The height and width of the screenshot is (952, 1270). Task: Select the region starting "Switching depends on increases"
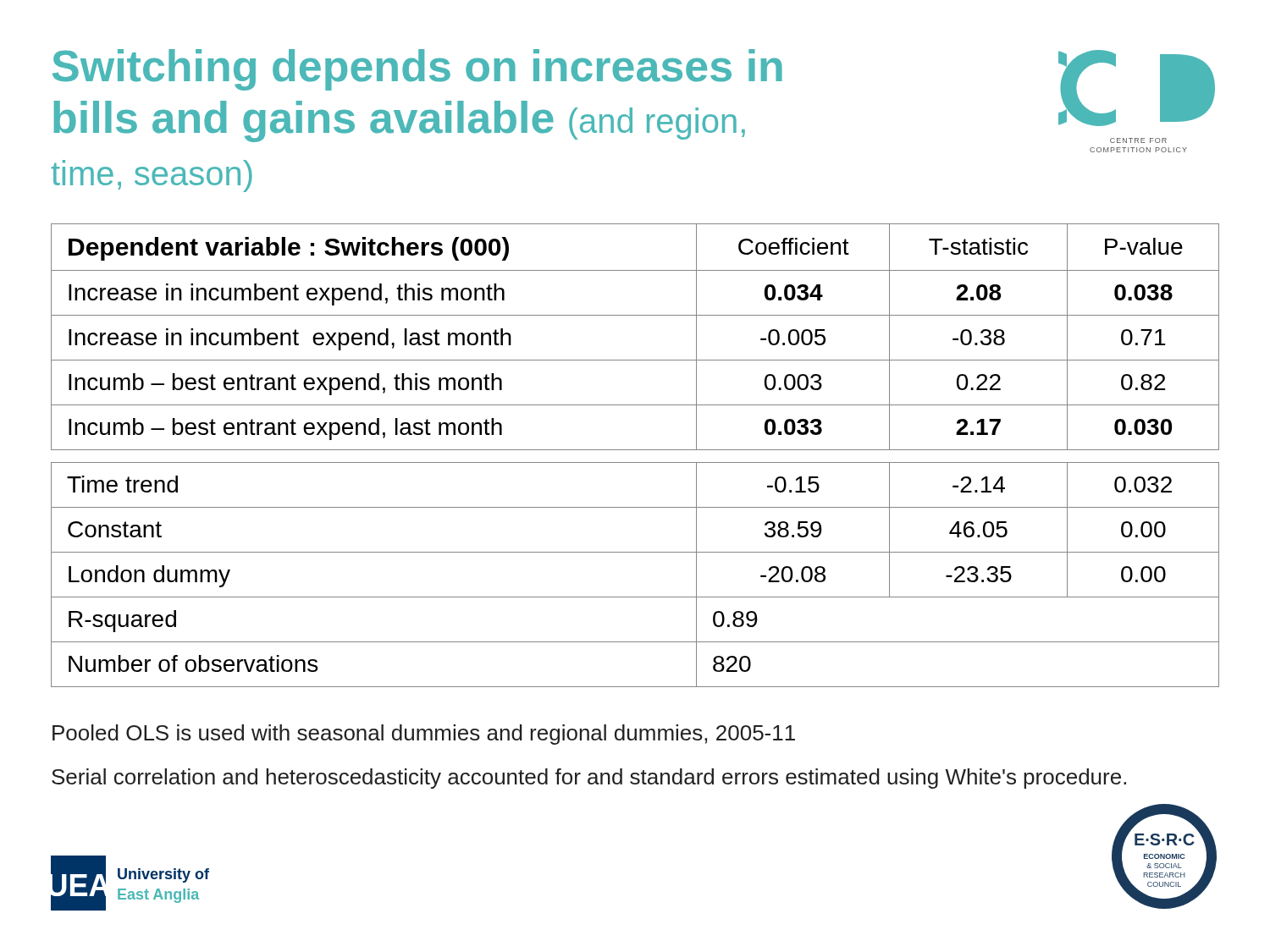click(x=418, y=117)
